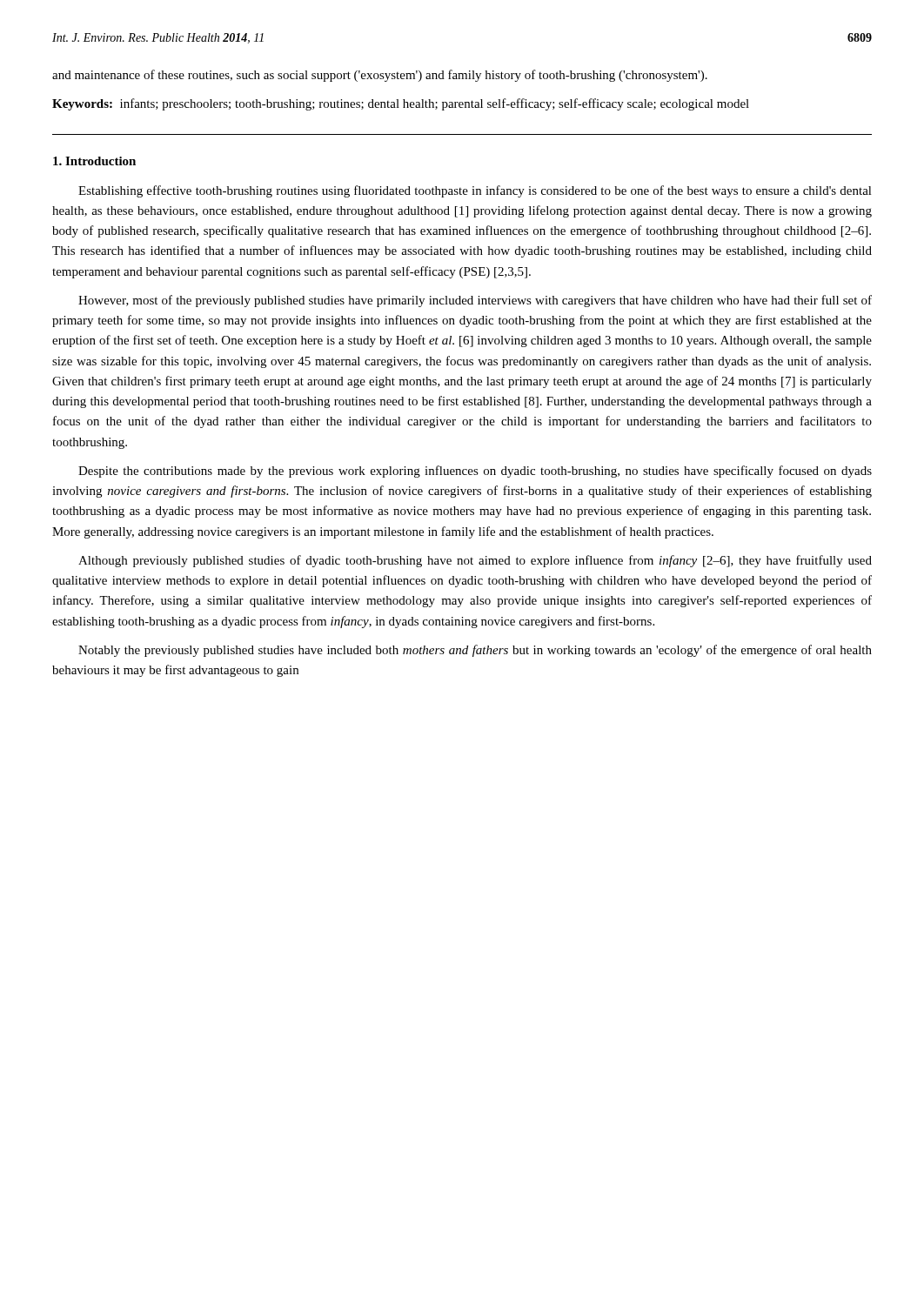Point to the passage starting "Despite the contributions made by the previous work"

click(462, 501)
